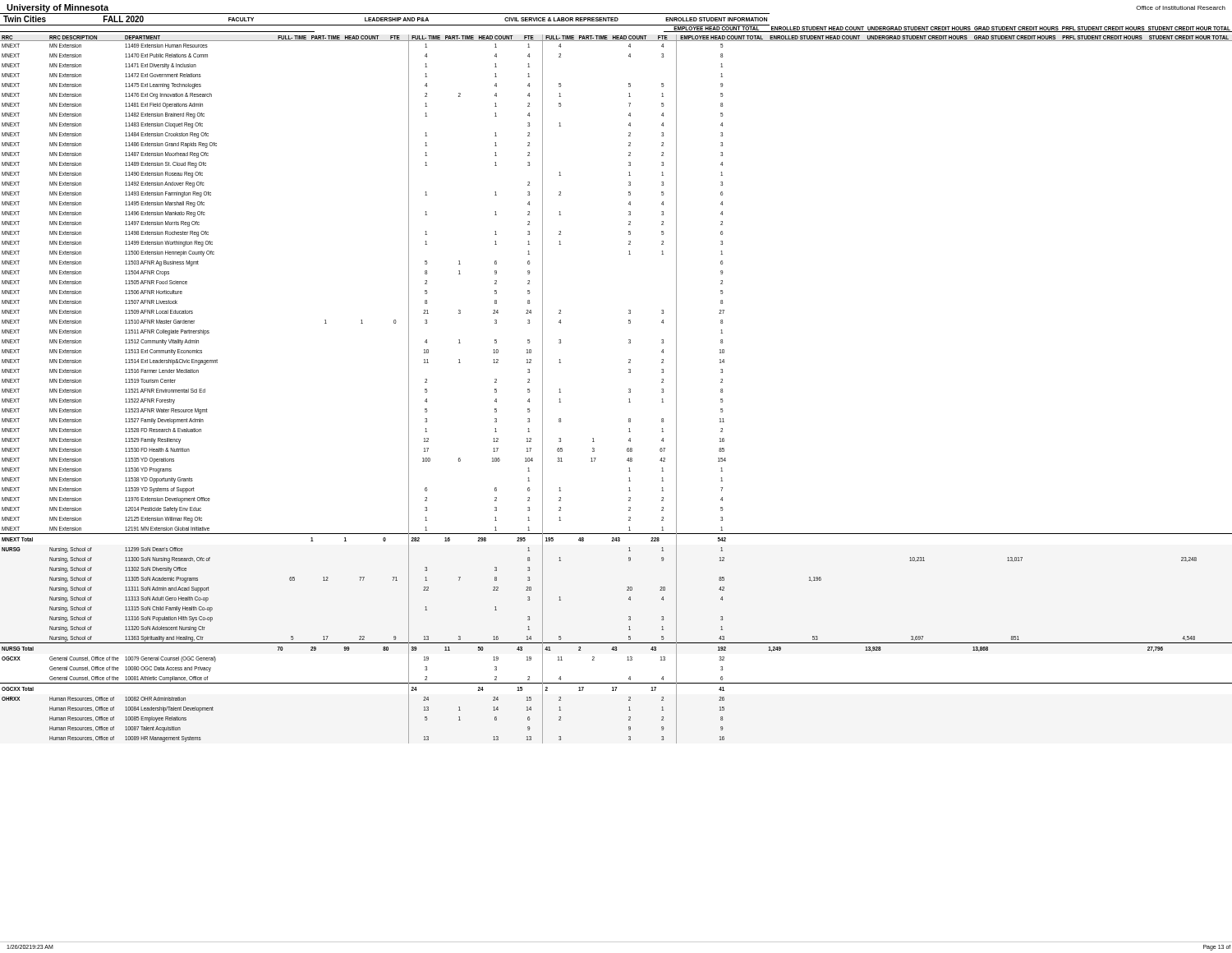The width and height of the screenshot is (1232, 953).
Task: Find the table
Action: (x=616, y=389)
